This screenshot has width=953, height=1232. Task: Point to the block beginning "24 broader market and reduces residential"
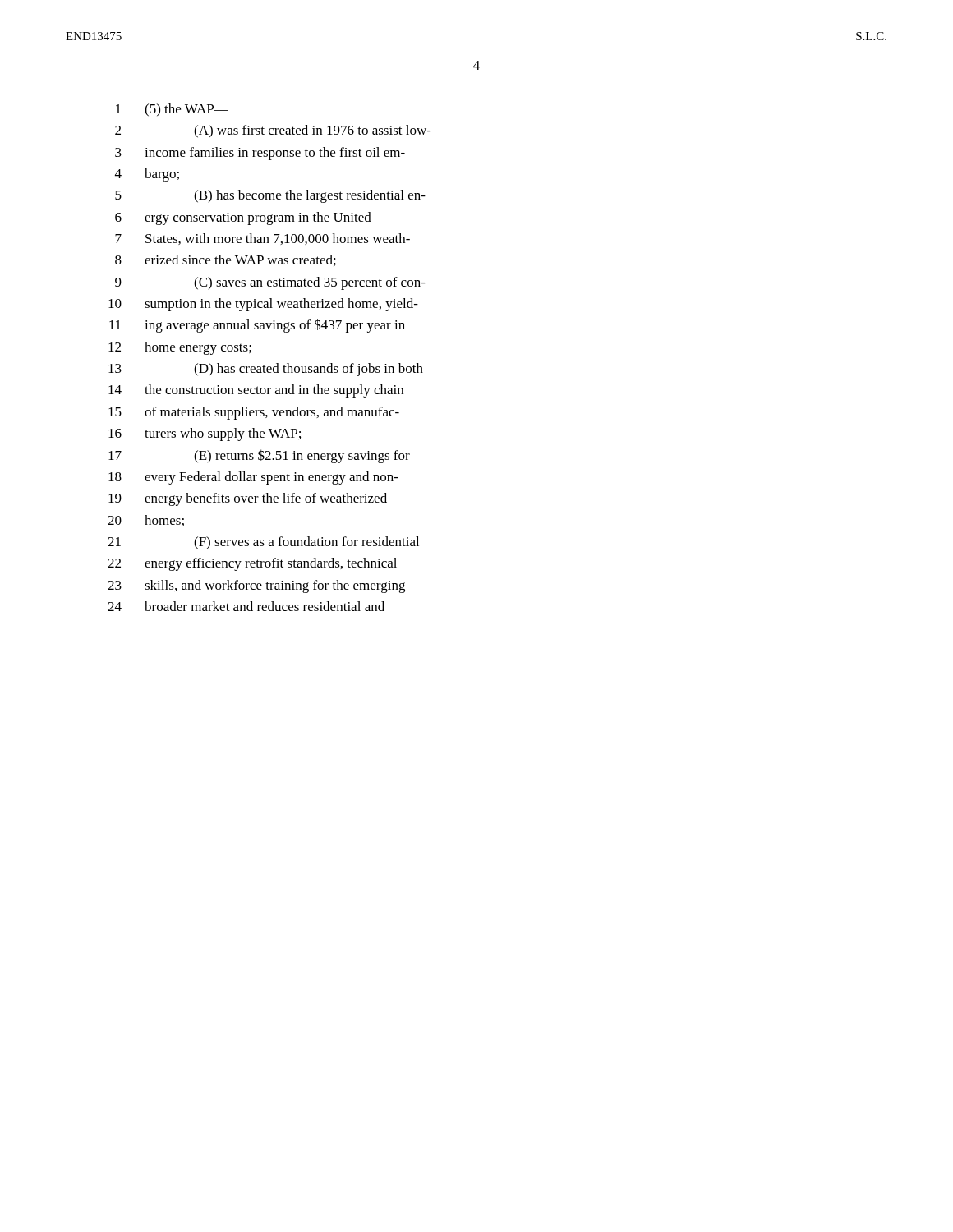(x=246, y=606)
